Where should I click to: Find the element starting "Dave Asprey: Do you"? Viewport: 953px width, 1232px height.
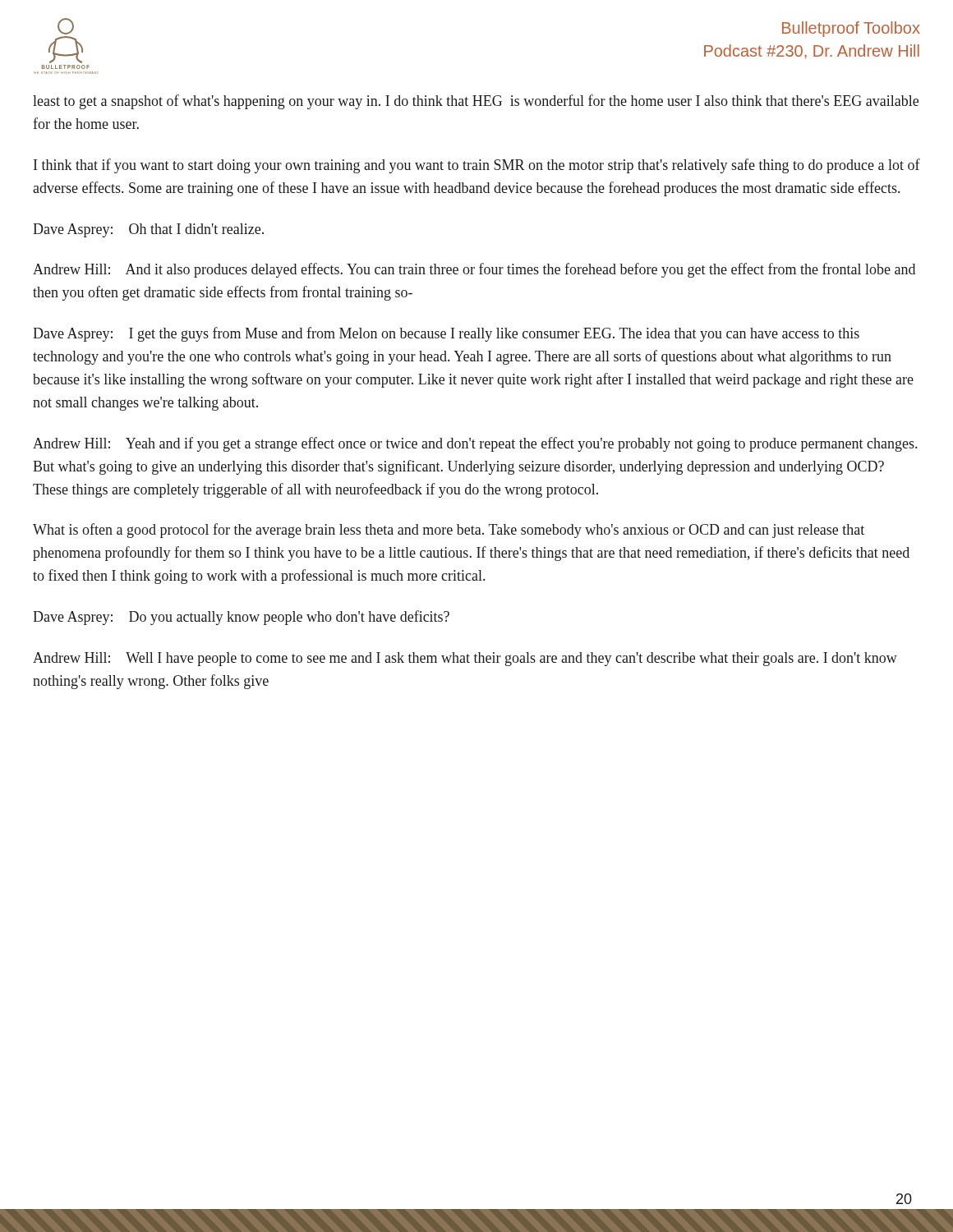point(241,617)
